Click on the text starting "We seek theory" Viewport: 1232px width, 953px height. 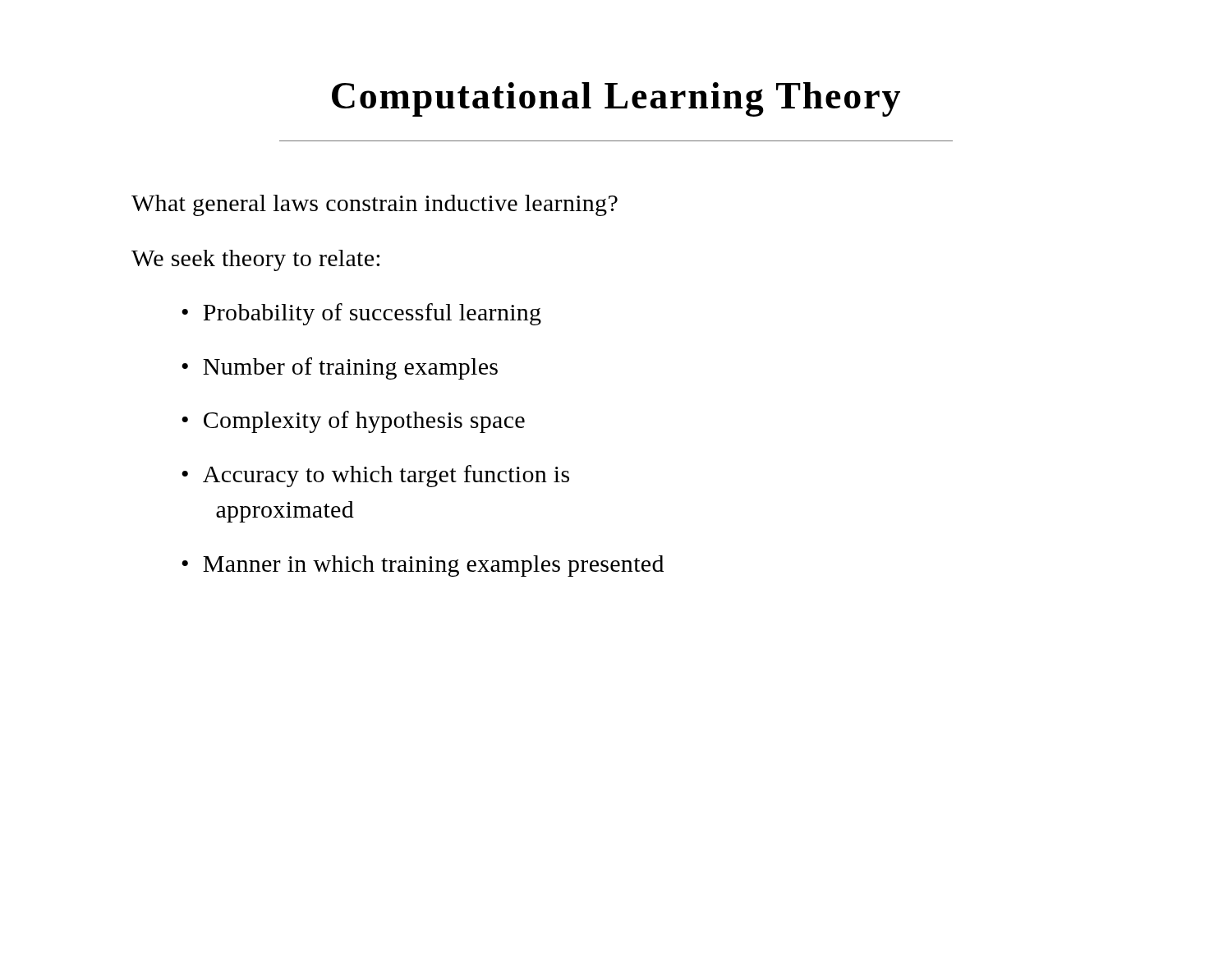click(257, 258)
